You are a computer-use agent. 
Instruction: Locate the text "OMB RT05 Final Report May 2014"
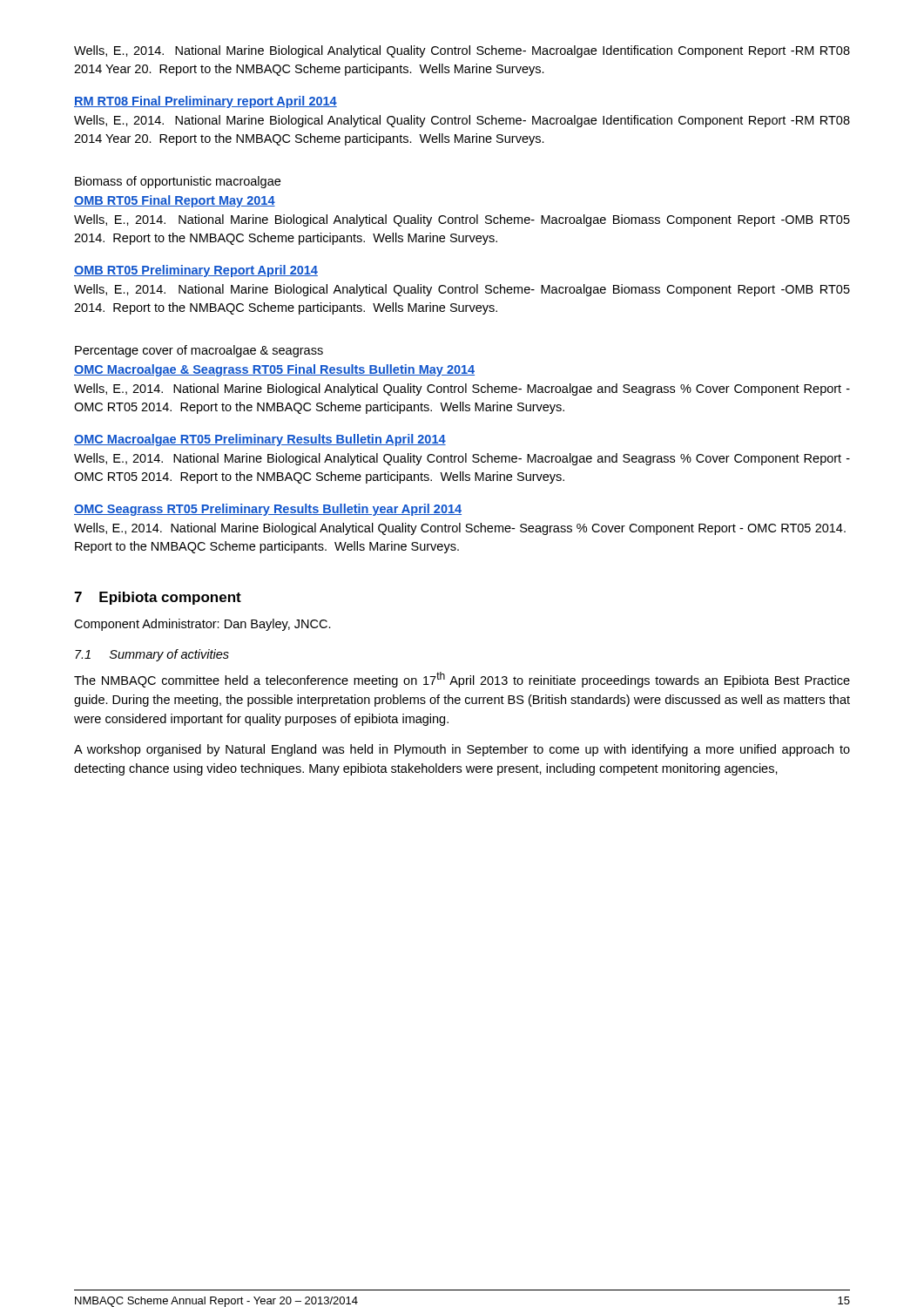click(x=175, y=201)
